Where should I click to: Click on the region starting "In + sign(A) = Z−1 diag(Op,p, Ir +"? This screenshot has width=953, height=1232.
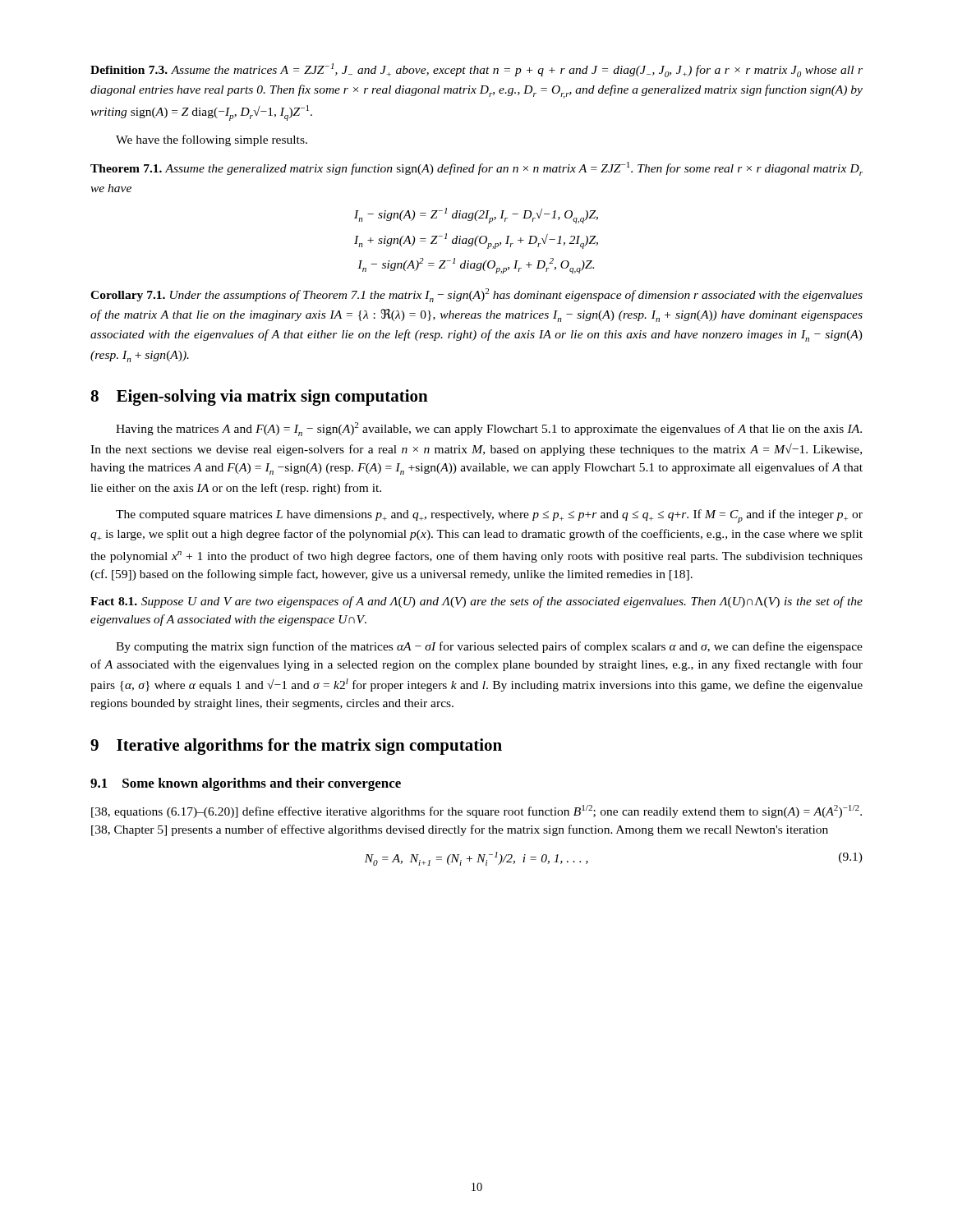pos(476,240)
